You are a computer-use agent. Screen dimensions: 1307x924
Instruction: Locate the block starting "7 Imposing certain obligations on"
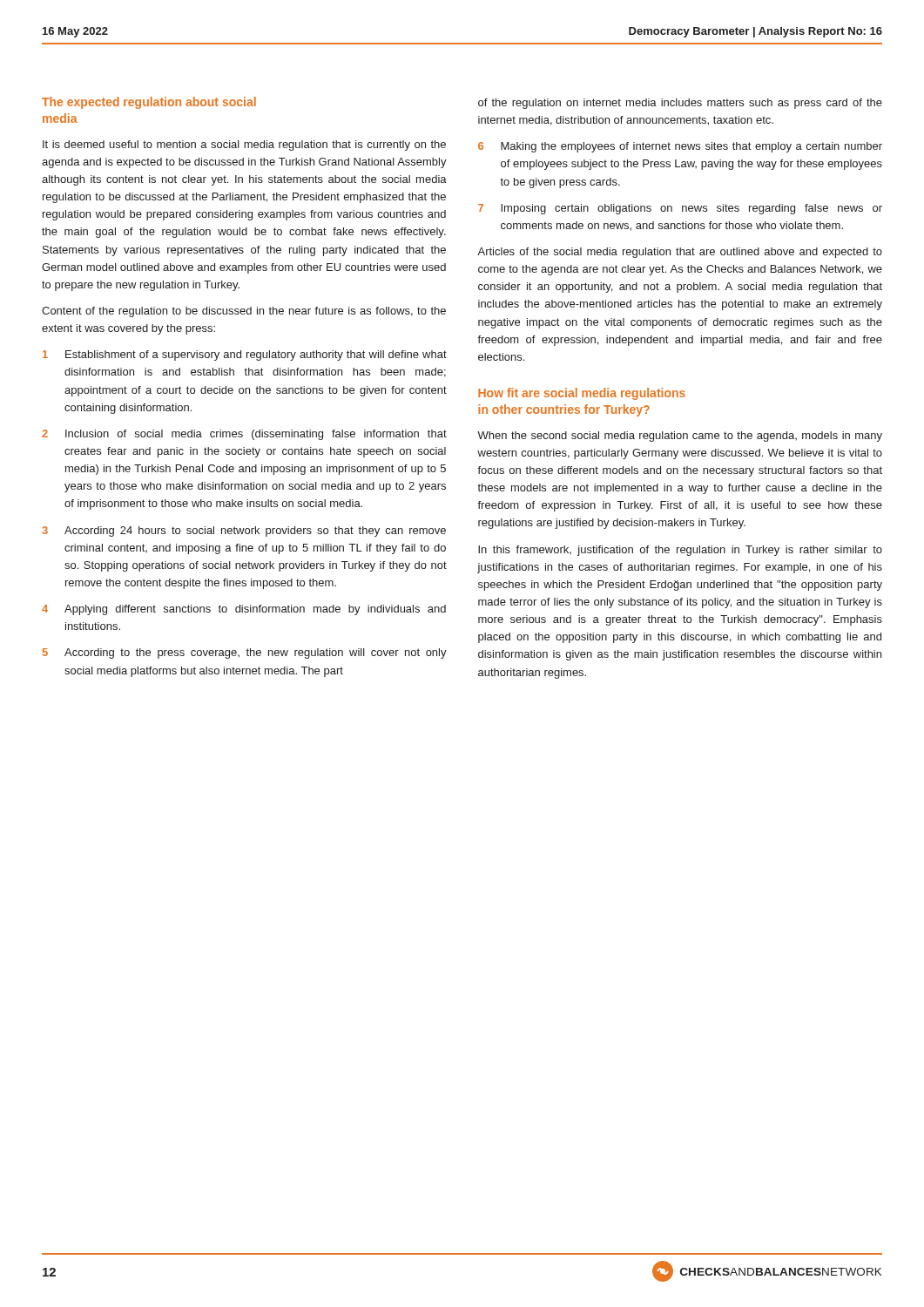tap(680, 217)
